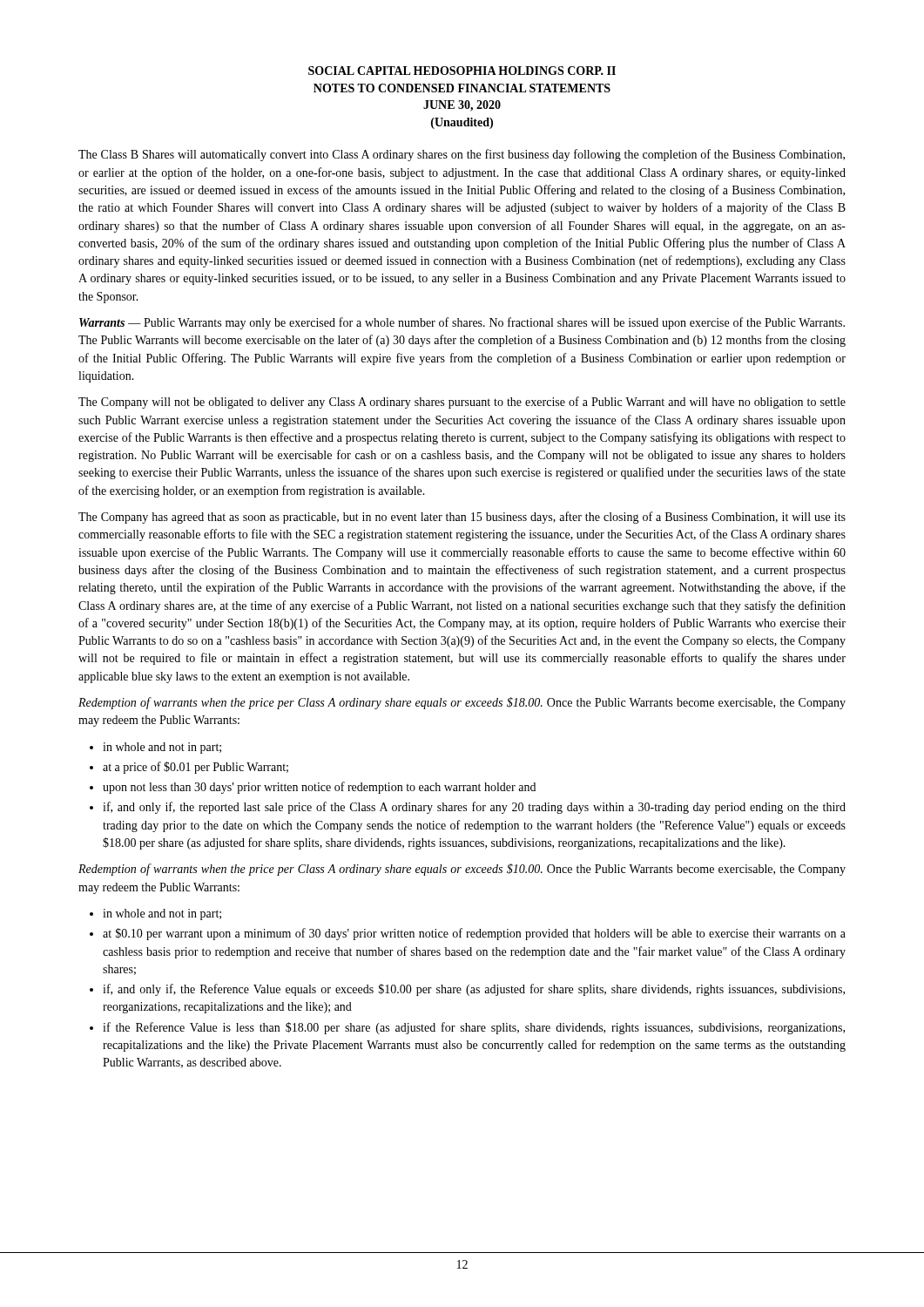This screenshot has width=924, height=1307.
Task: Navigate to the text block starting "The Company has agreed that as"
Action: [462, 597]
